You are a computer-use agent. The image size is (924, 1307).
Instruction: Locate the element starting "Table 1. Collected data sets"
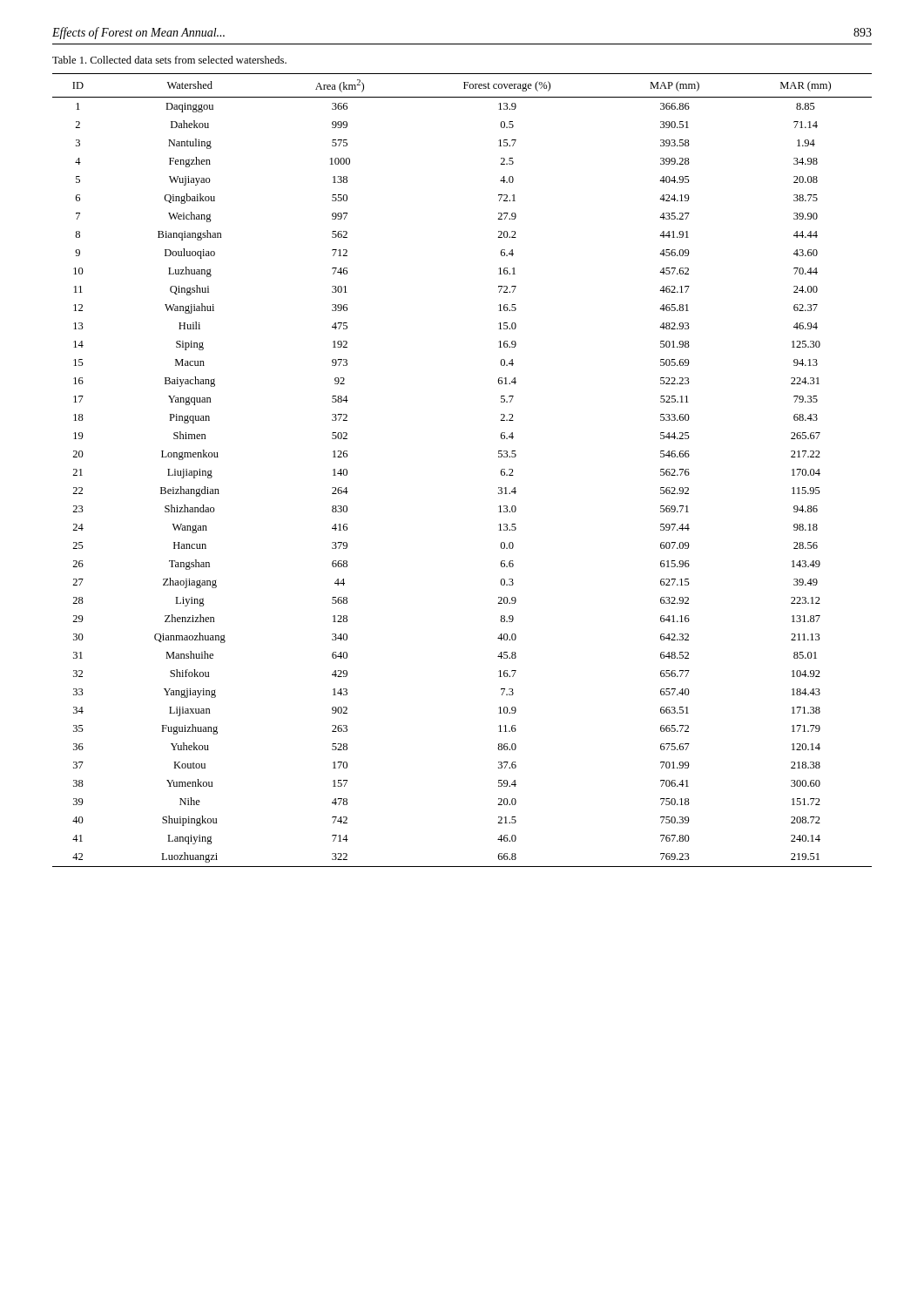(170, 60)
